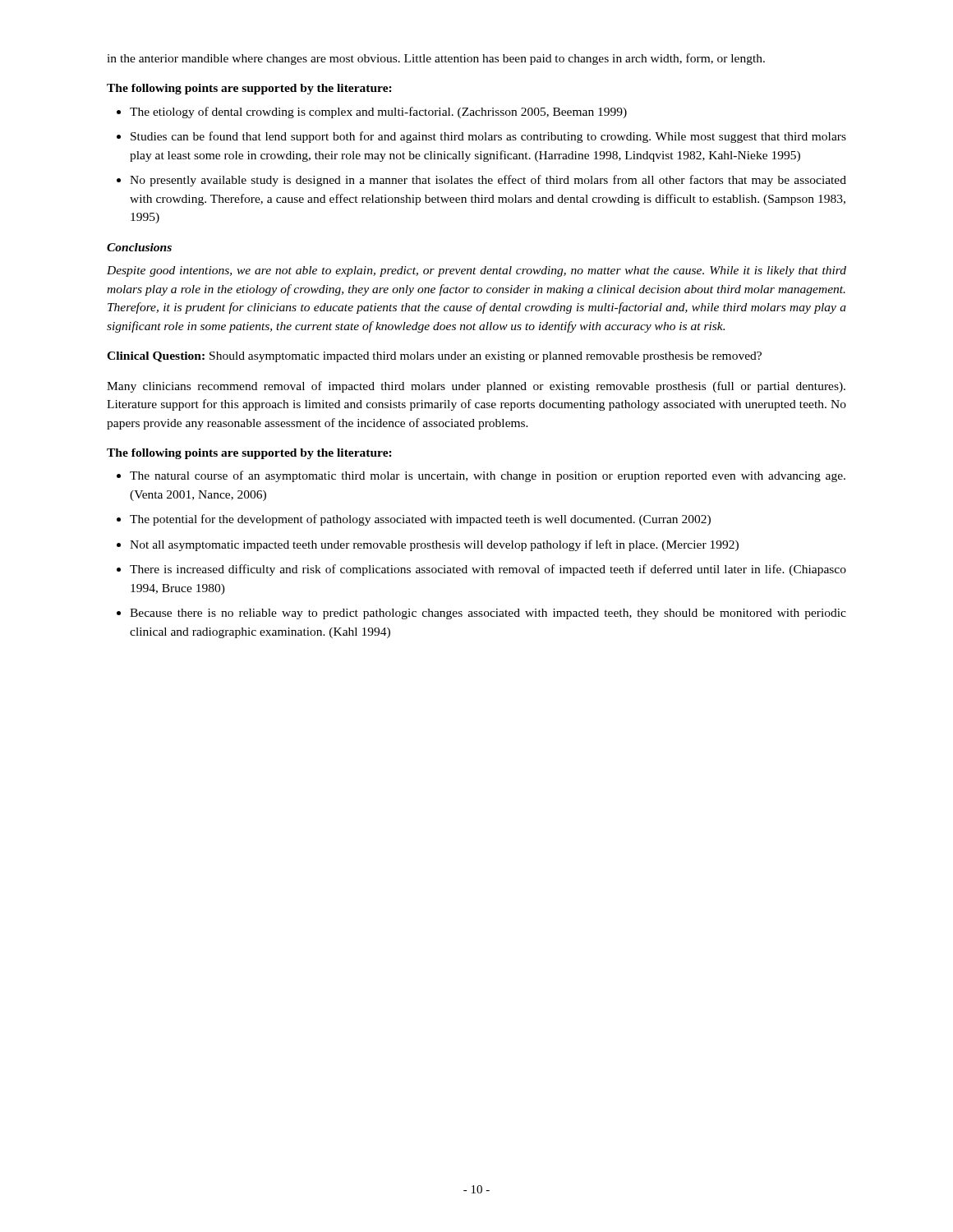This screenshot has width=953, height=1232.
Task: Where is the passage that starts "The etiology of dental crowding is complex"?
Action: click(378, 111)
